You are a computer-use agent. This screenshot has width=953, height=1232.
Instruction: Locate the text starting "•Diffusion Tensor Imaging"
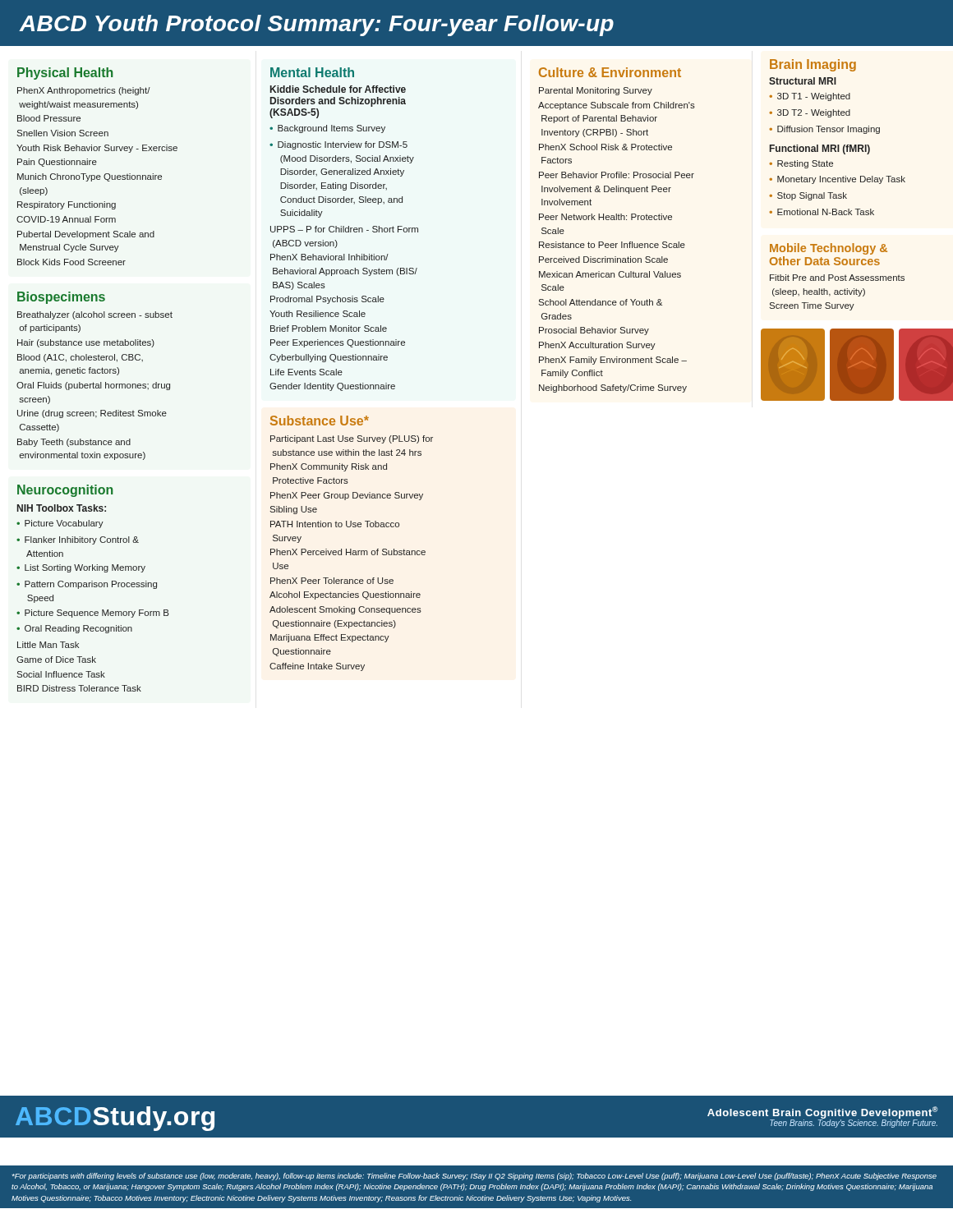pos(825,130)
